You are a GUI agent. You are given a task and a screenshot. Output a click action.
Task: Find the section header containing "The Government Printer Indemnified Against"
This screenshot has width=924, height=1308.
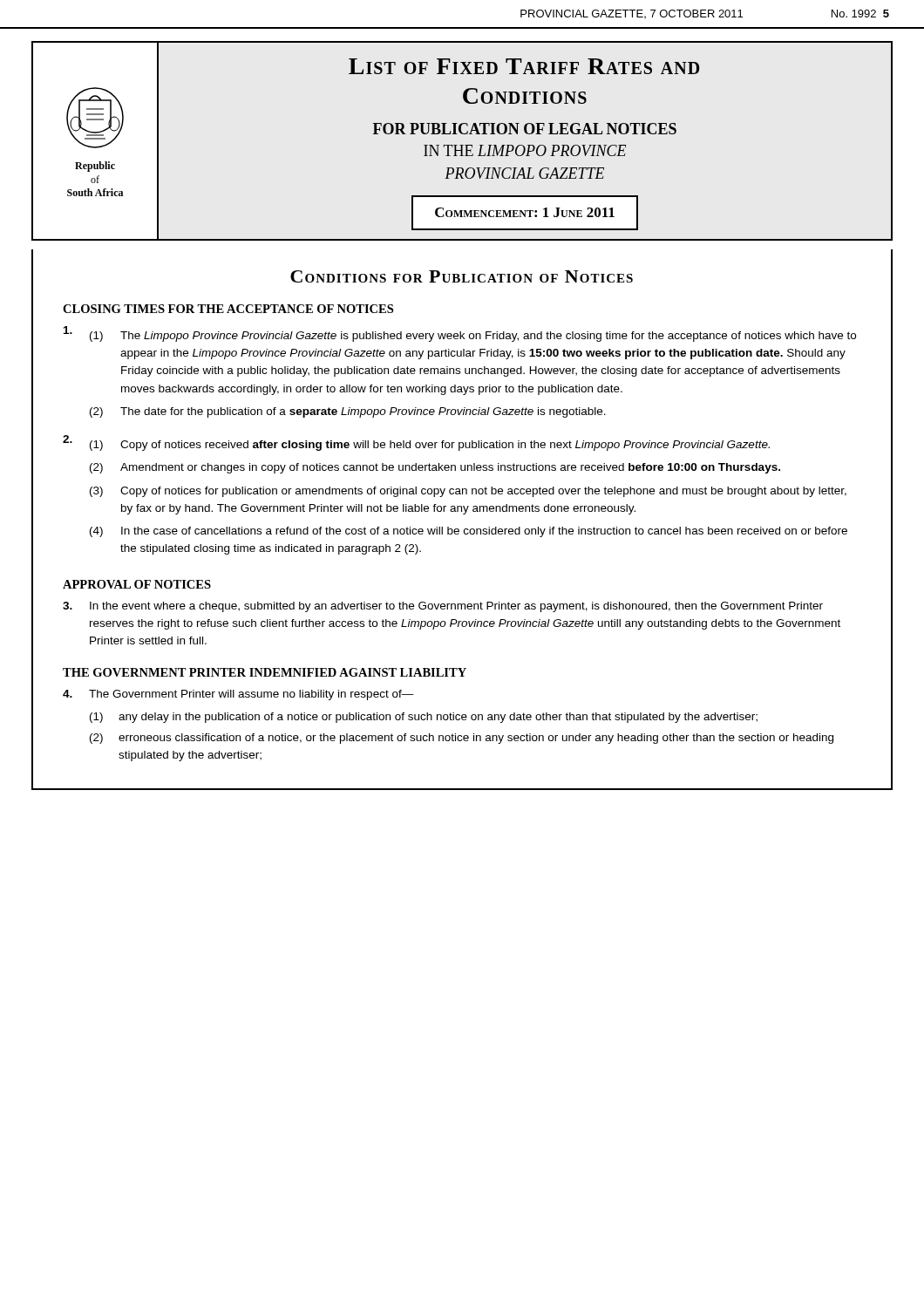click(x=265, y=673)
